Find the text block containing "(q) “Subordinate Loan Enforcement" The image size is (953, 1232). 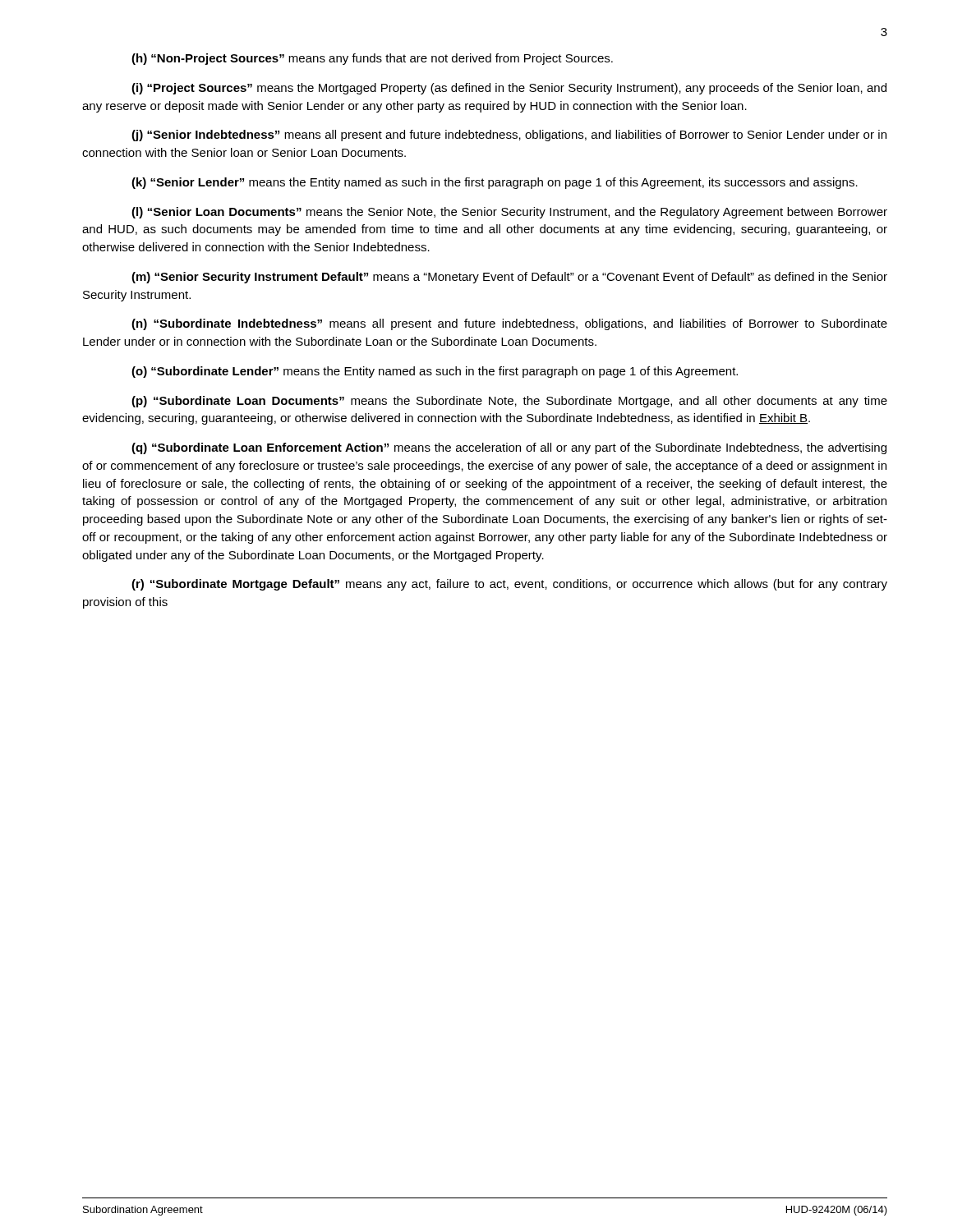click(x=485, y=501)
